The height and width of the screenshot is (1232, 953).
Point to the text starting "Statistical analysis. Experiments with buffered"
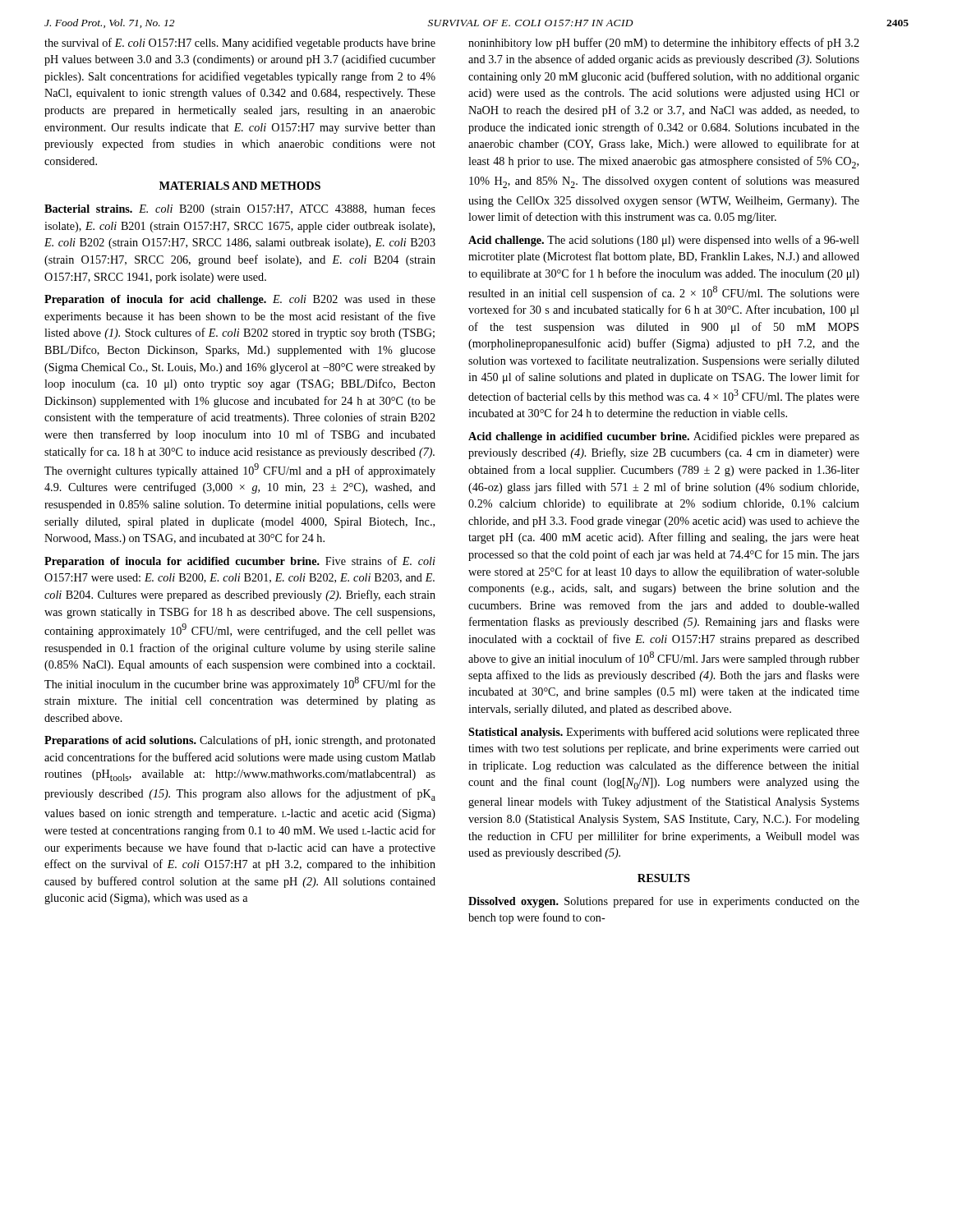coord(664,792)
